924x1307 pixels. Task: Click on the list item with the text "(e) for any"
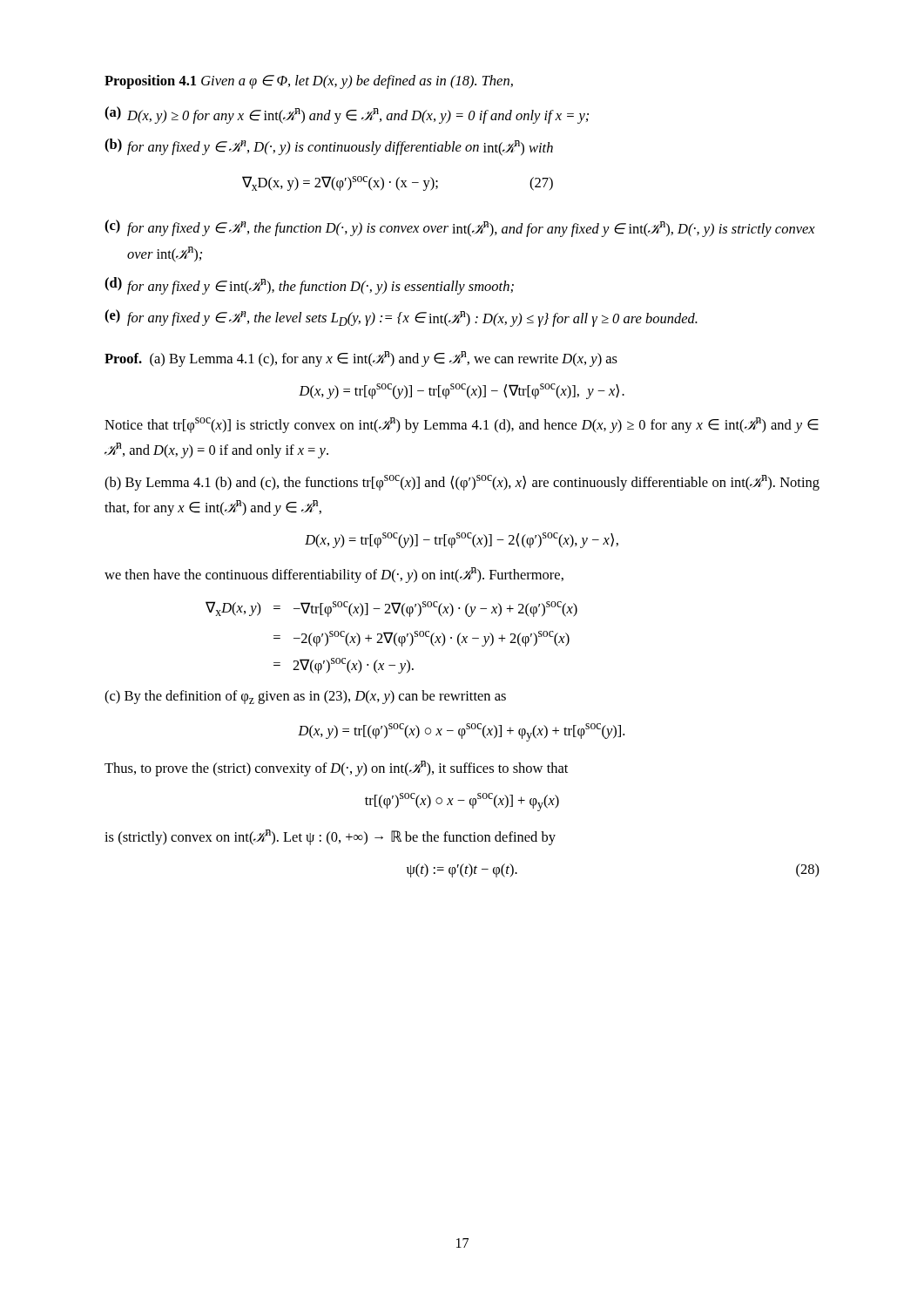(401, 318)
